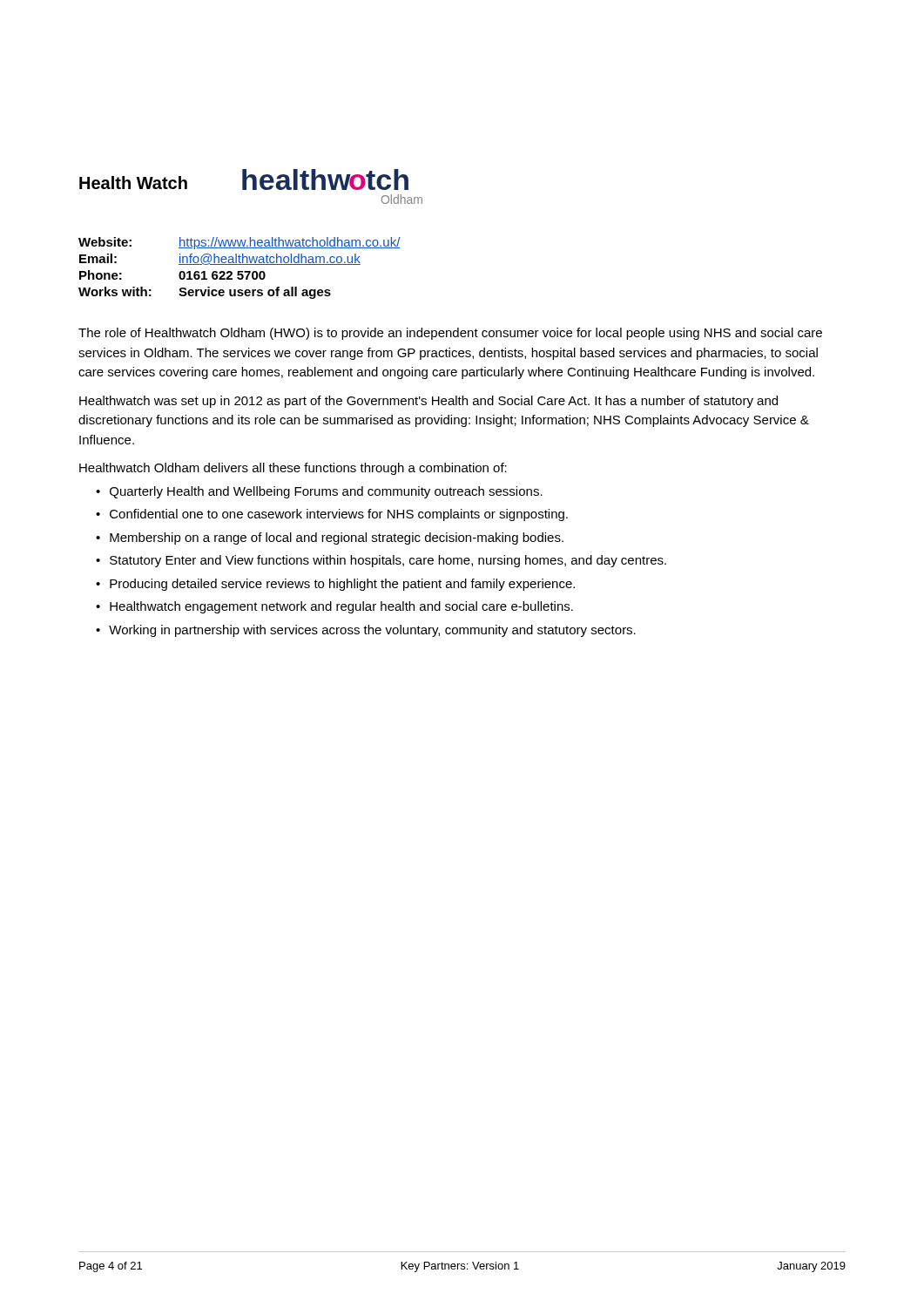Find the logo
The width and height of the screenshot is (924, 1307).
(332, 183)
